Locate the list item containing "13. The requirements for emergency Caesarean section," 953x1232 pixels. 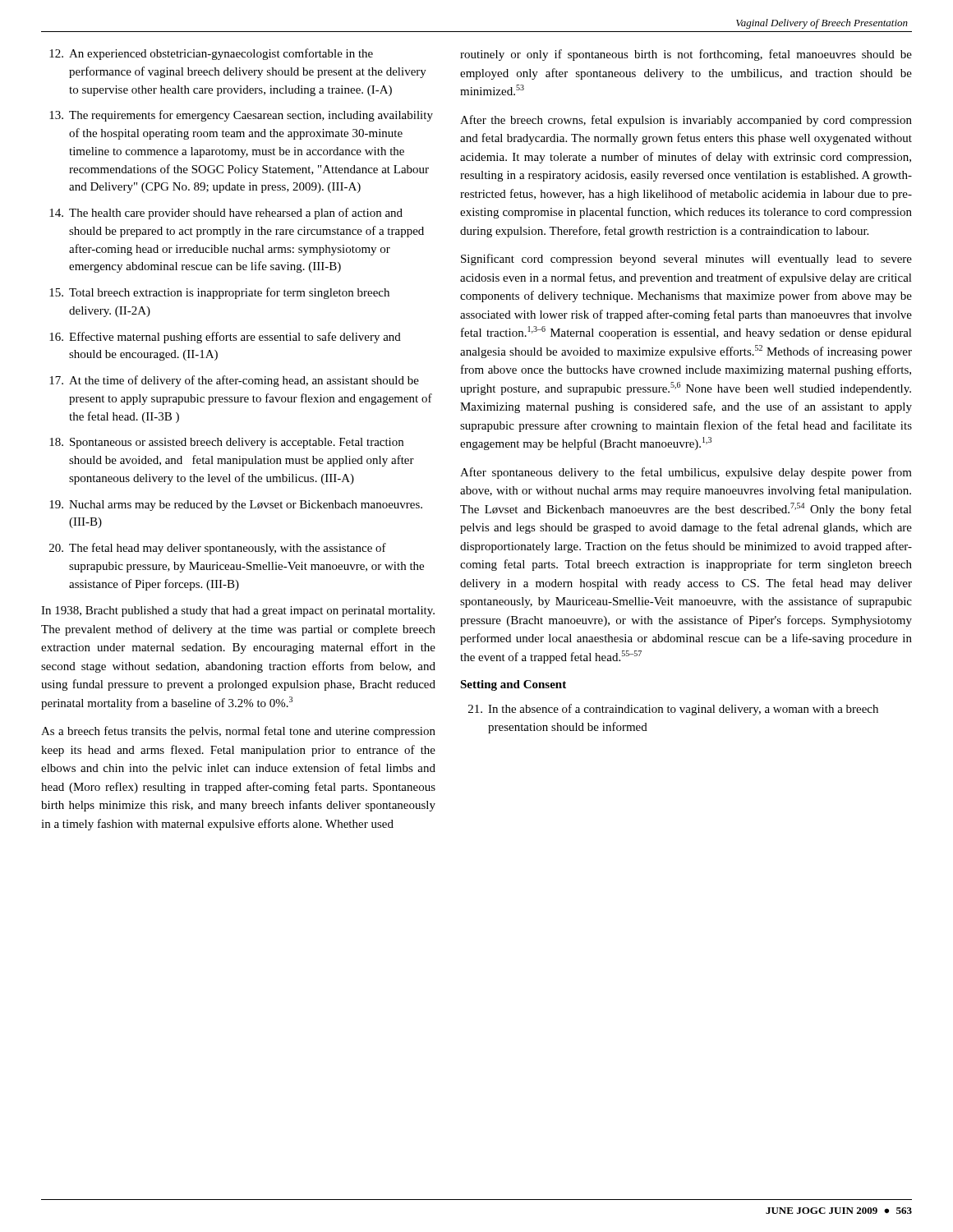click(x=238, y=152)
